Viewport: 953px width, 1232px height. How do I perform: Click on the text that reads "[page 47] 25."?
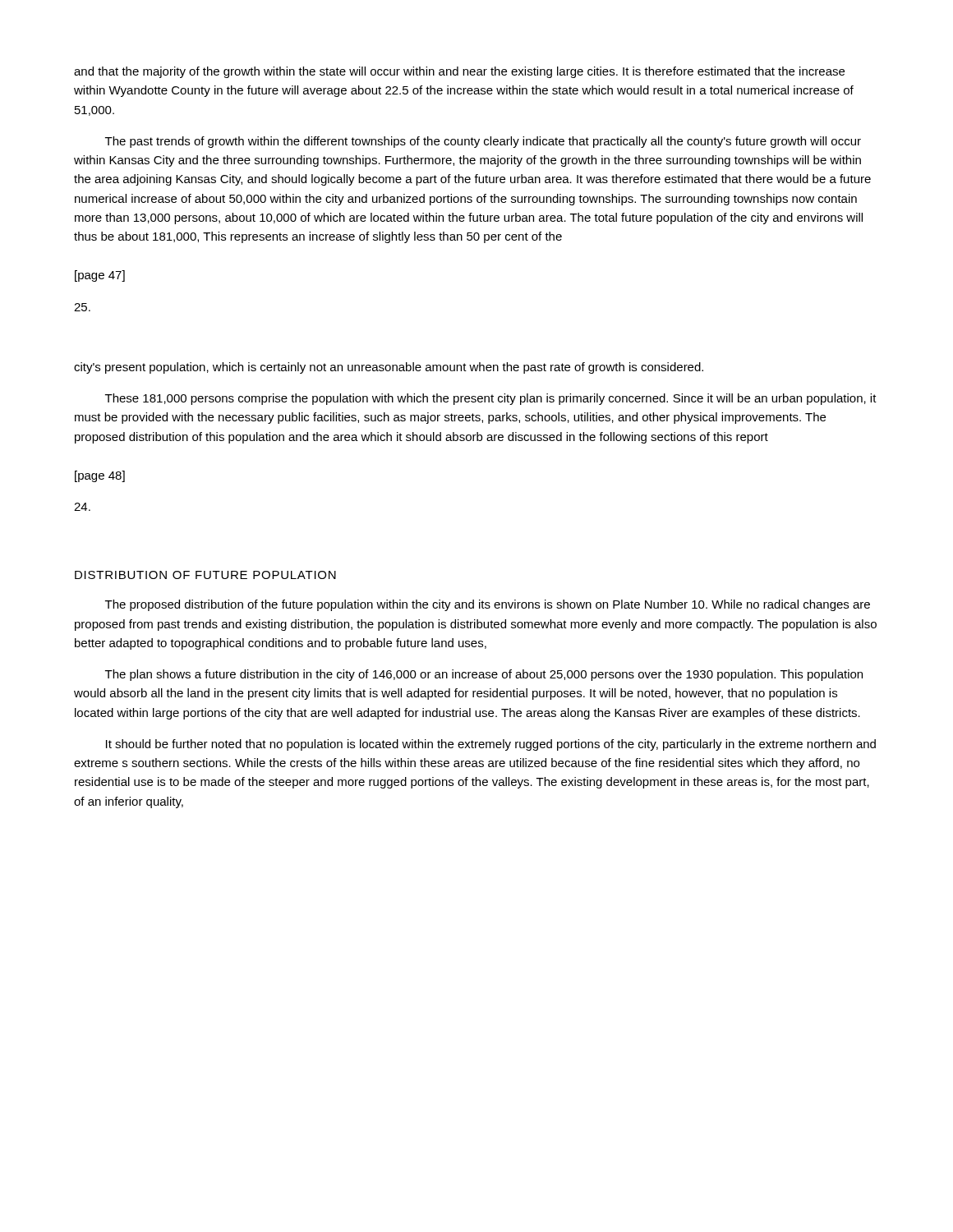(100, 276)
